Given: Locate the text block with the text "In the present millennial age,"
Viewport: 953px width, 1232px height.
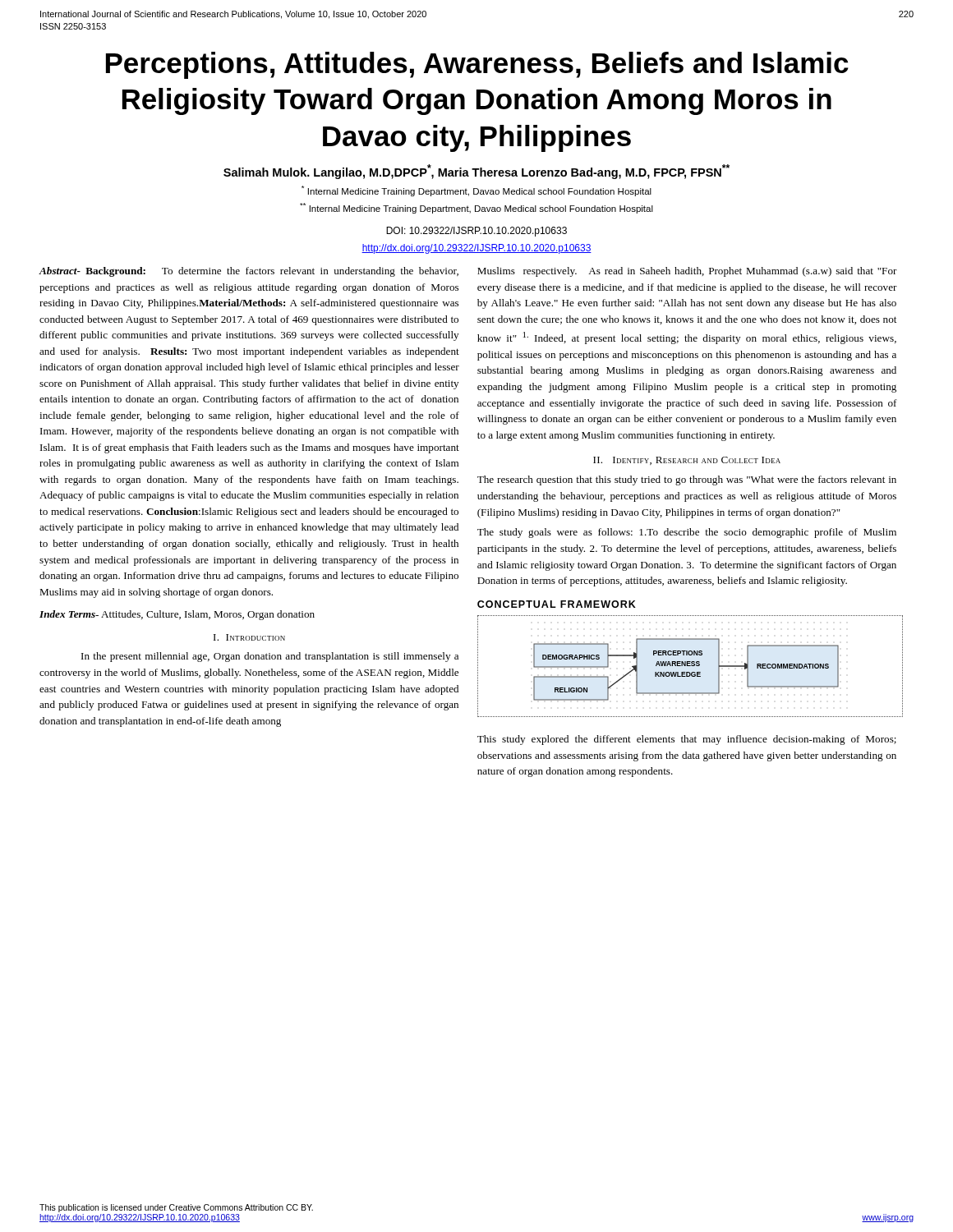Looking at the screenshot, I should pyautogui.click(x=249, y=689).
